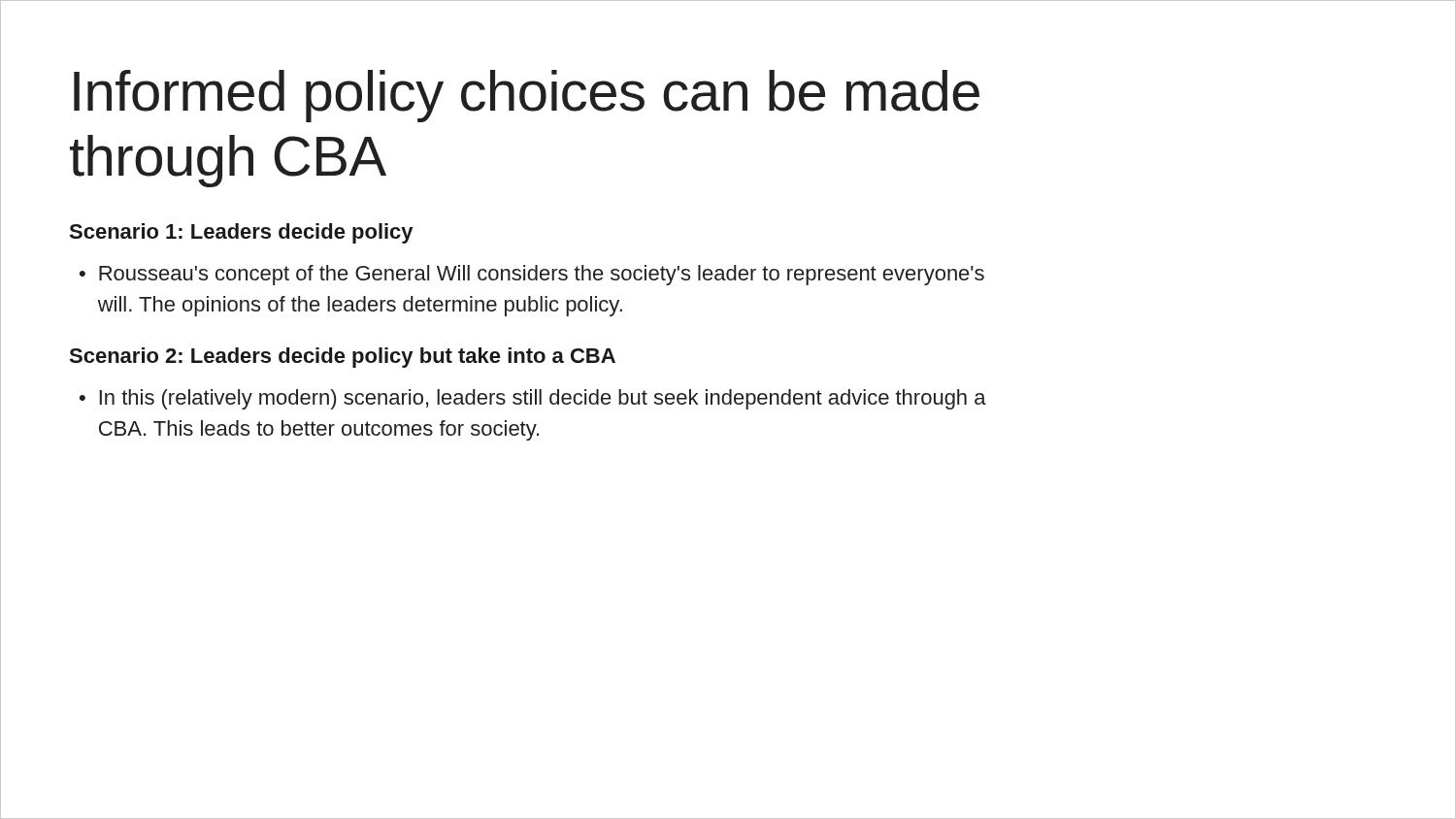Navigate to the text block starting "Scenario 1: Leaders decide"
The height and width of the screenshot is (819, 1456).
(241, 232)
